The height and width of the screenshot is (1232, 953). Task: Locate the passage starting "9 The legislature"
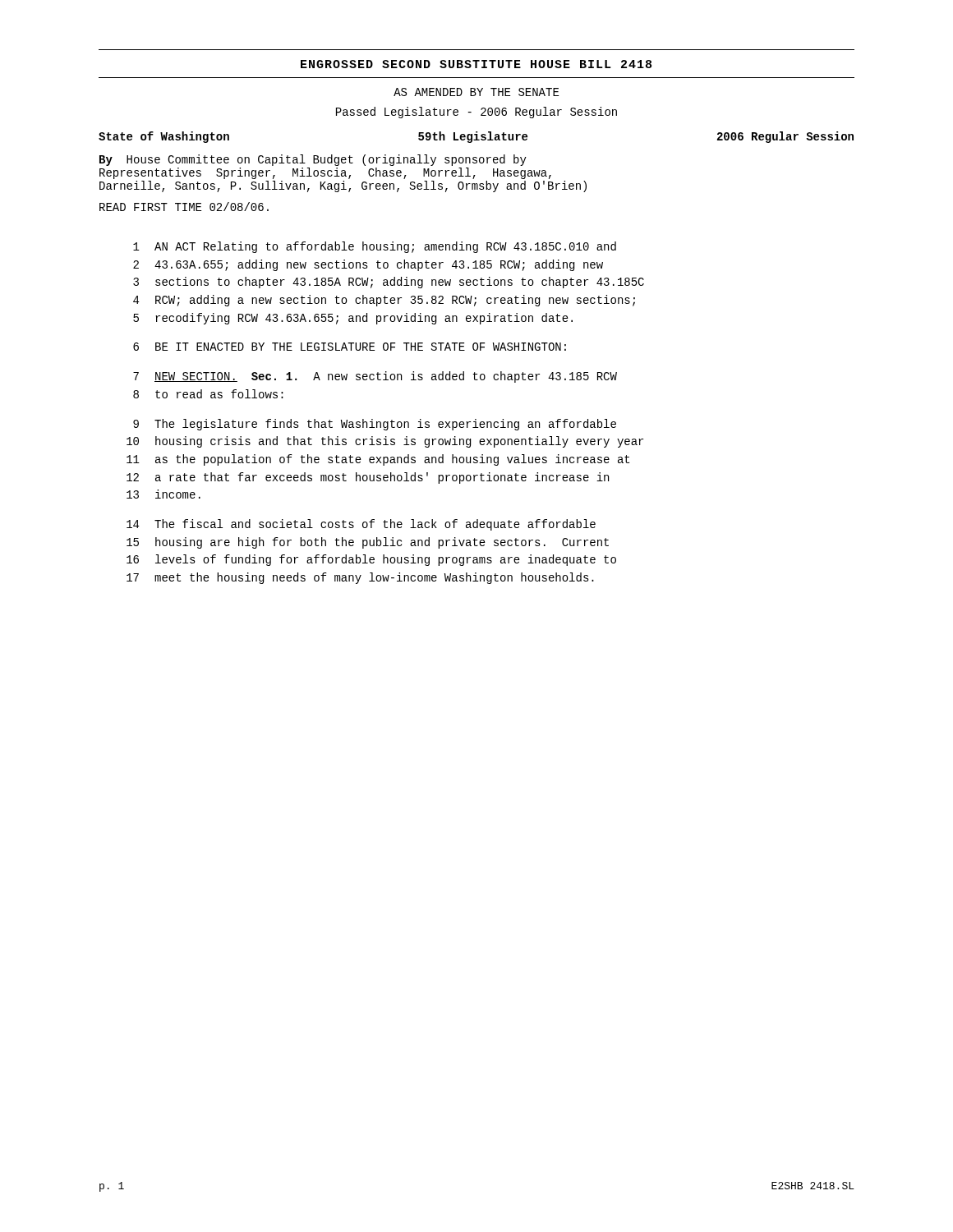click(476, 461)
